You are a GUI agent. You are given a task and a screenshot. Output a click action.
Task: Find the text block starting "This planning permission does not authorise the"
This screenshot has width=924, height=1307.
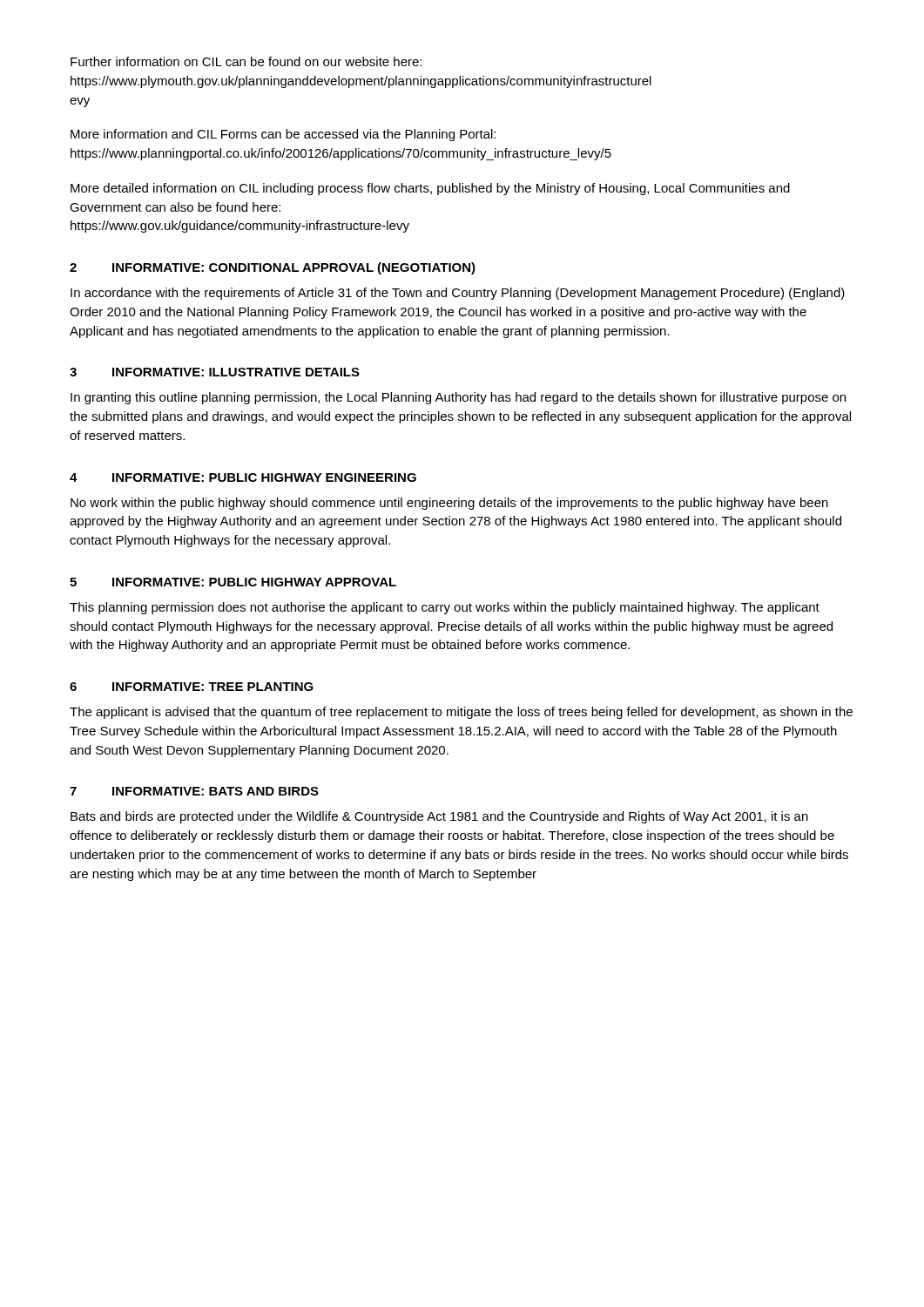[452, 626]
